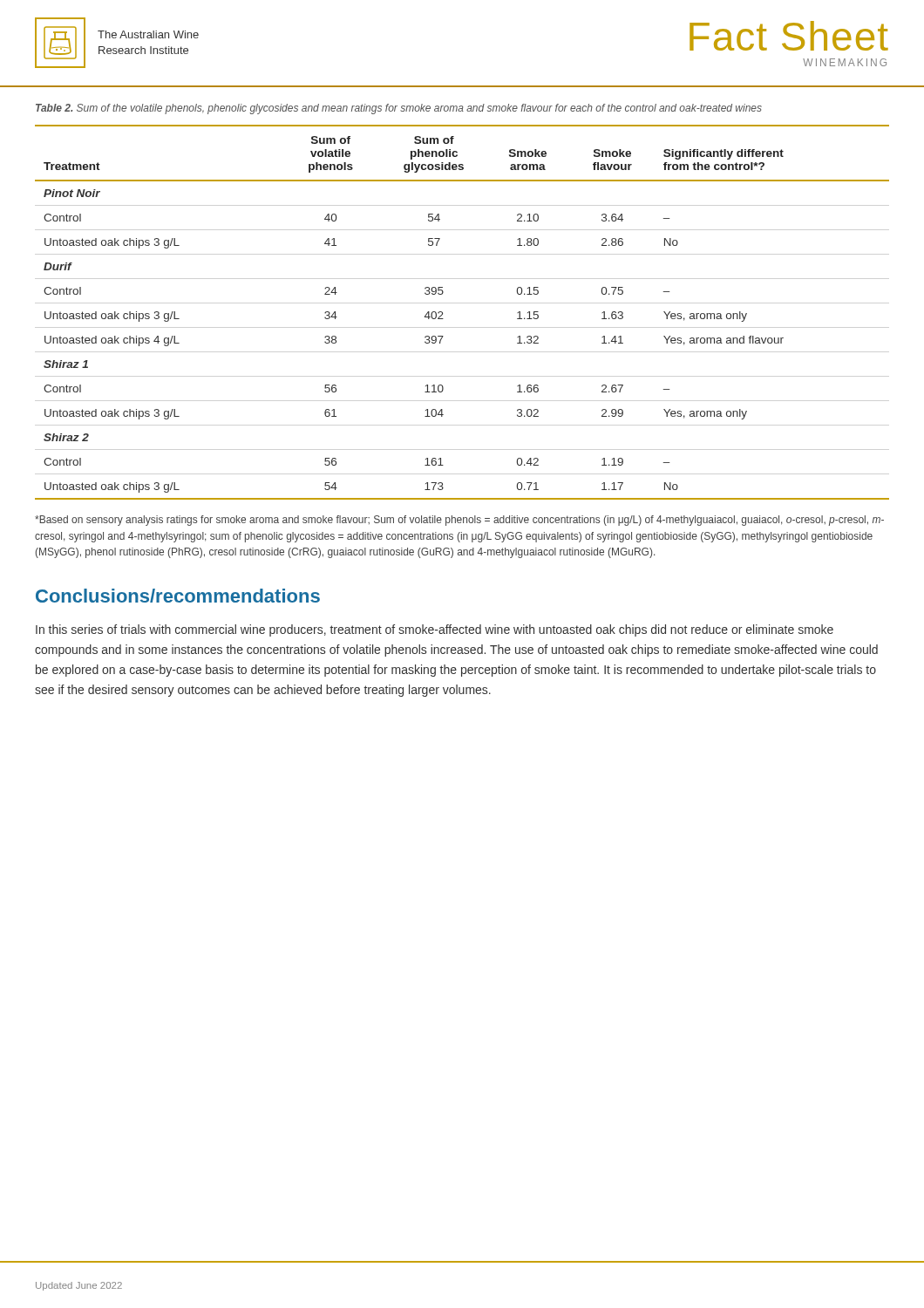924x1308 pixels.
Task: Find the footnote that says "Based on sensory analysis ratings for smoke"
Action: [460, 536]
